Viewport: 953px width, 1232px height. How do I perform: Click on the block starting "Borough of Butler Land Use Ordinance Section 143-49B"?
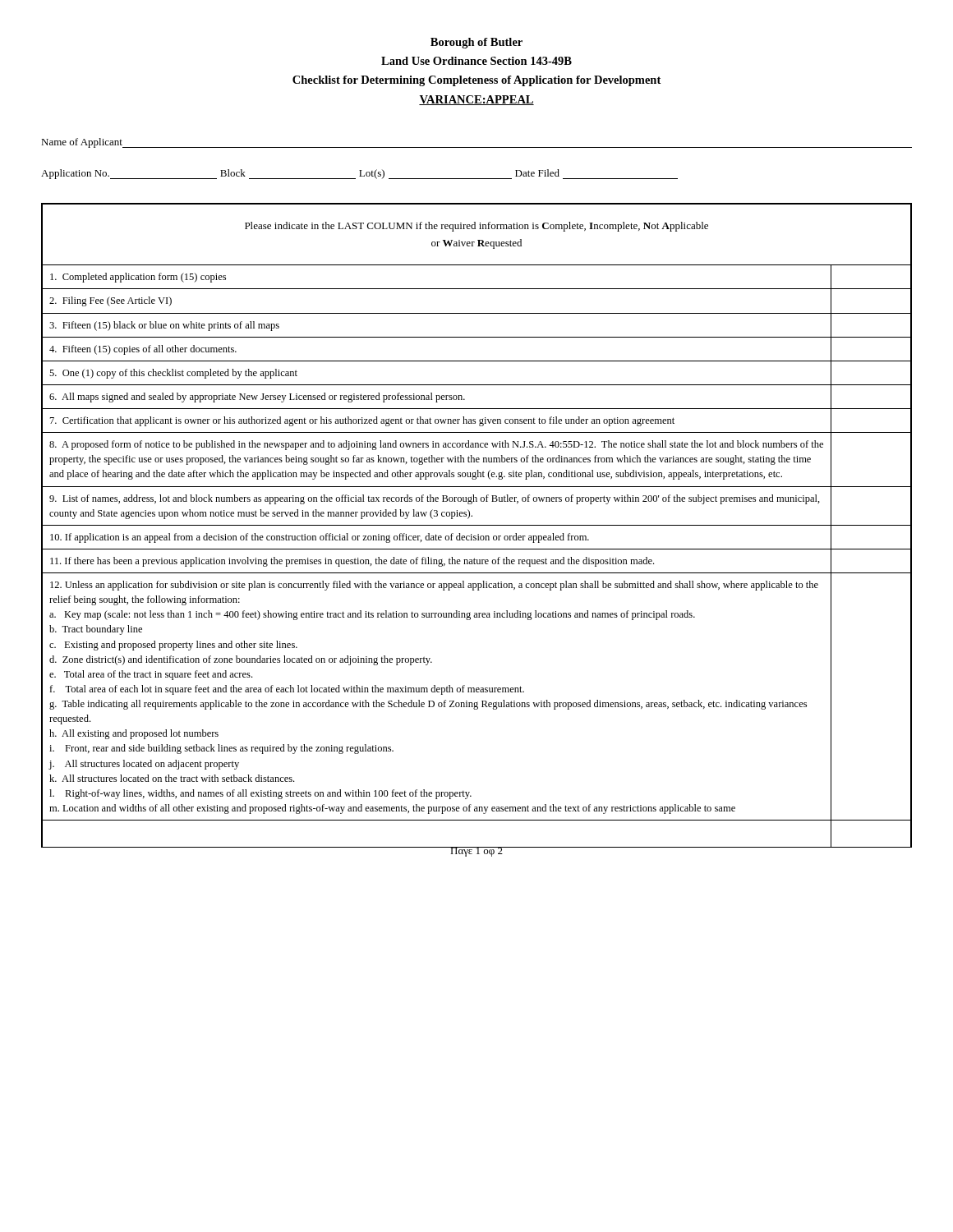[x=476, y=71]
